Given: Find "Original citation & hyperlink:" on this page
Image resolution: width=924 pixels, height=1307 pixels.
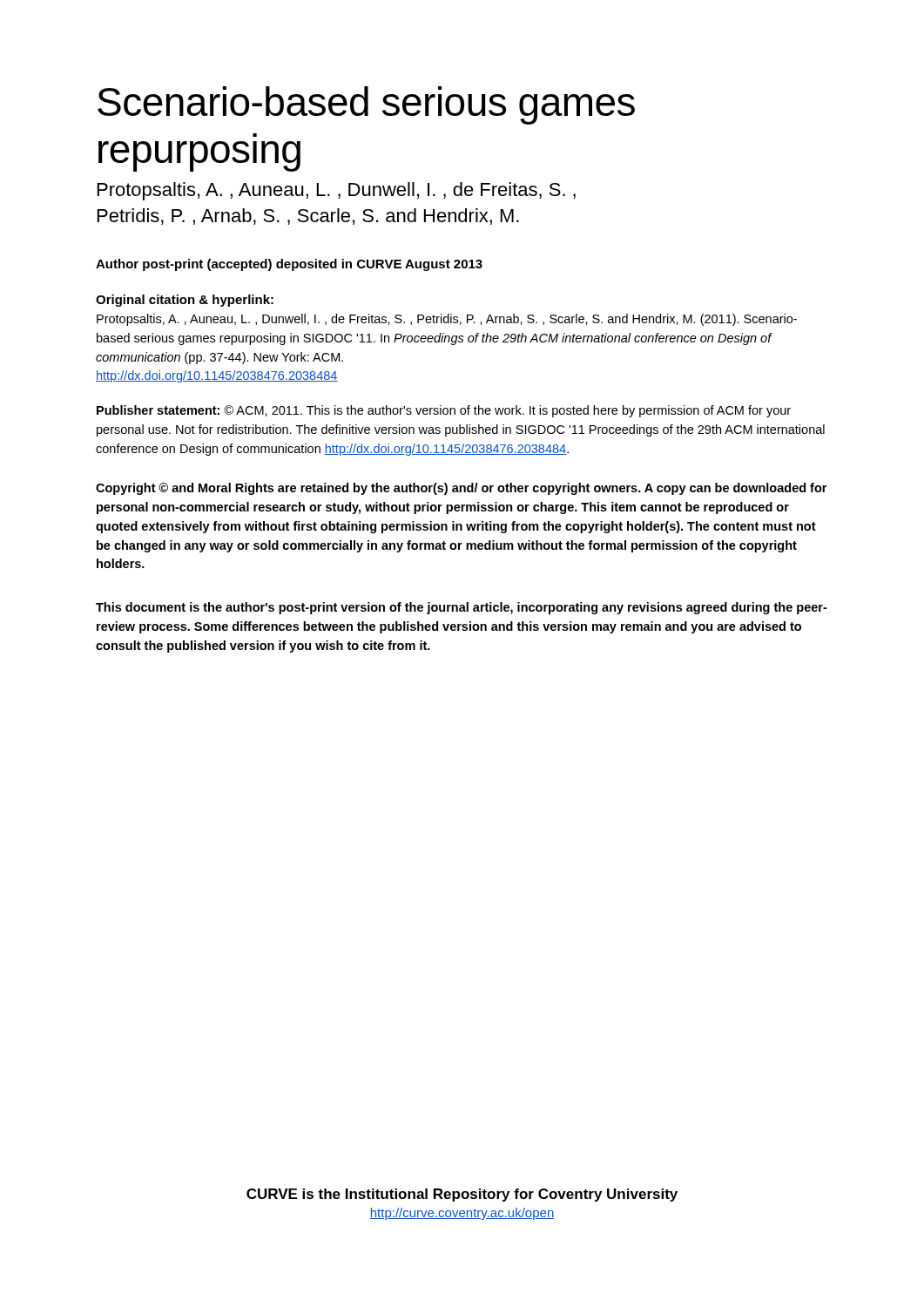Looking at the screenshot, I should coord(185,299).
